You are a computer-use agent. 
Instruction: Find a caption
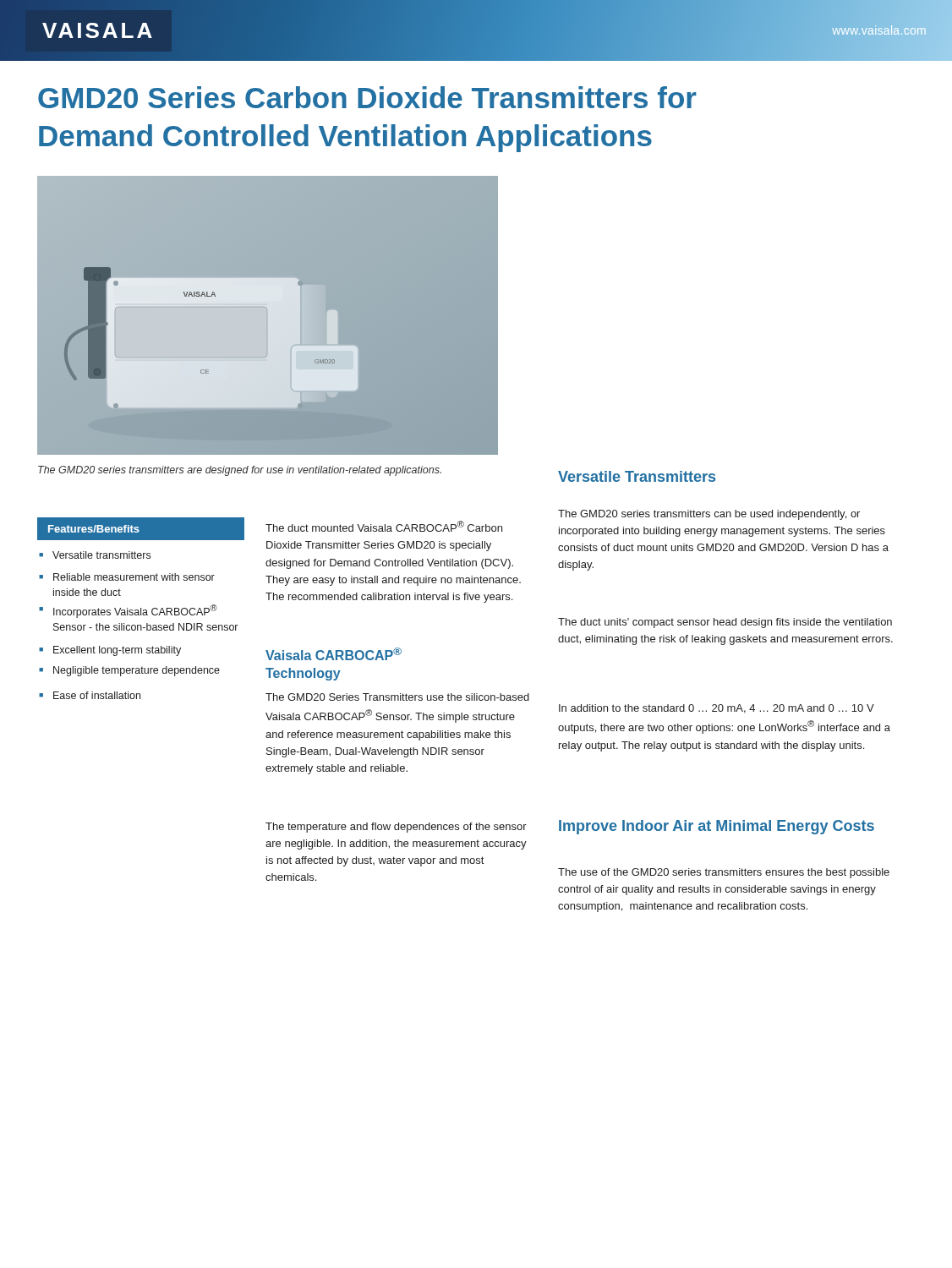point(268,470)
